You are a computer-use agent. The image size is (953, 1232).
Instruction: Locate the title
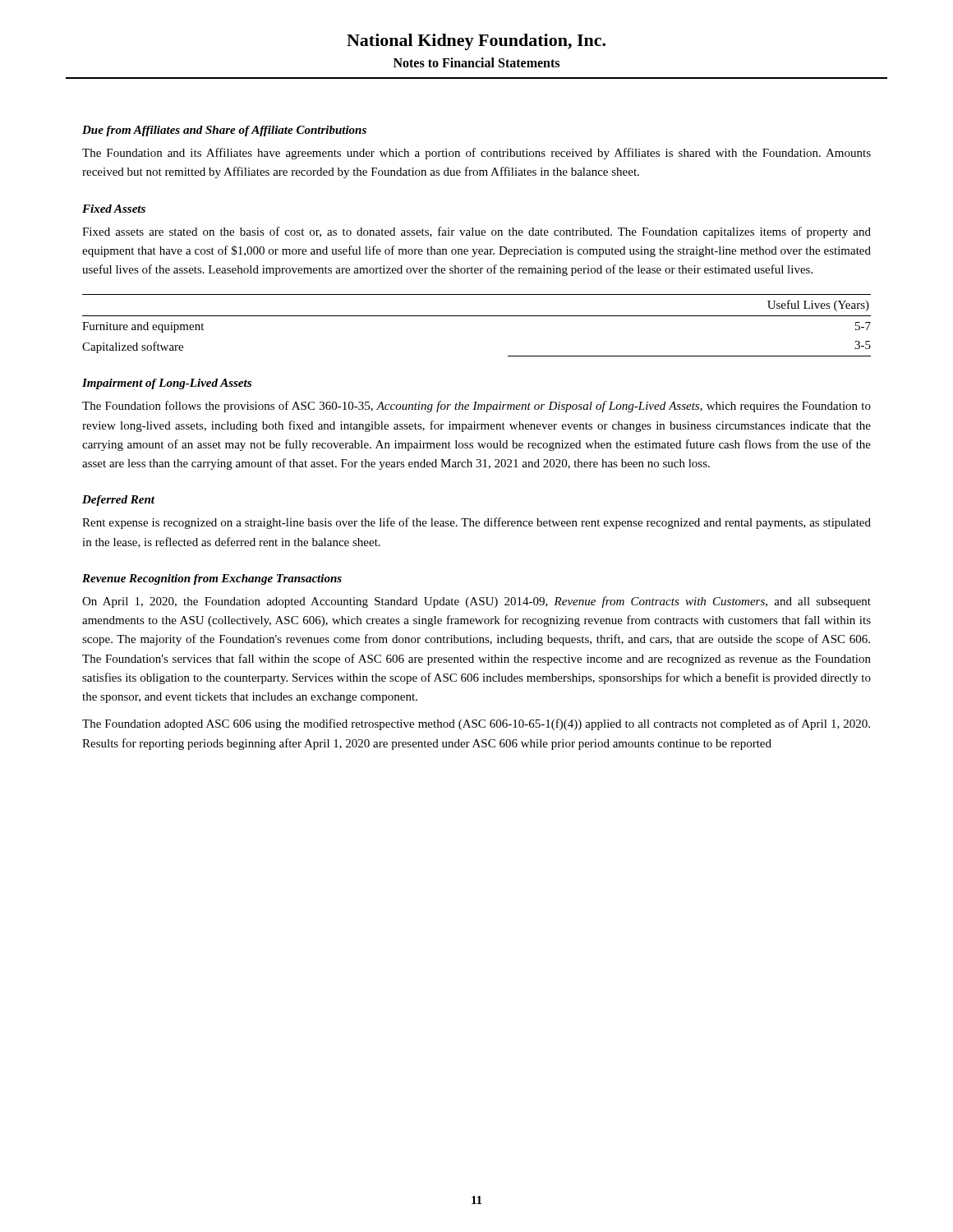pos(476,40)
